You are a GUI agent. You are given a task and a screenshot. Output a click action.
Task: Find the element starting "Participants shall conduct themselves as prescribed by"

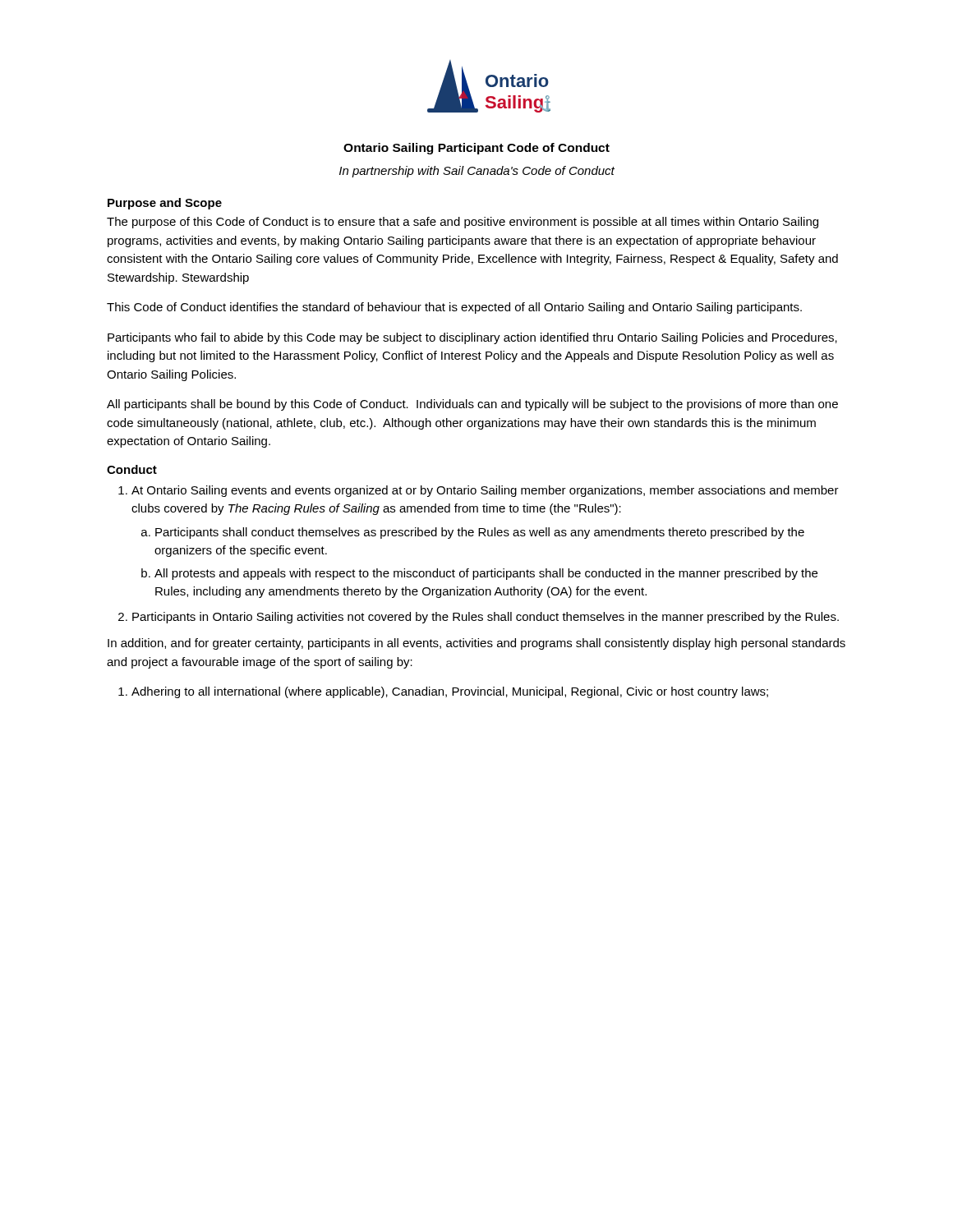[x=480, y=541]
